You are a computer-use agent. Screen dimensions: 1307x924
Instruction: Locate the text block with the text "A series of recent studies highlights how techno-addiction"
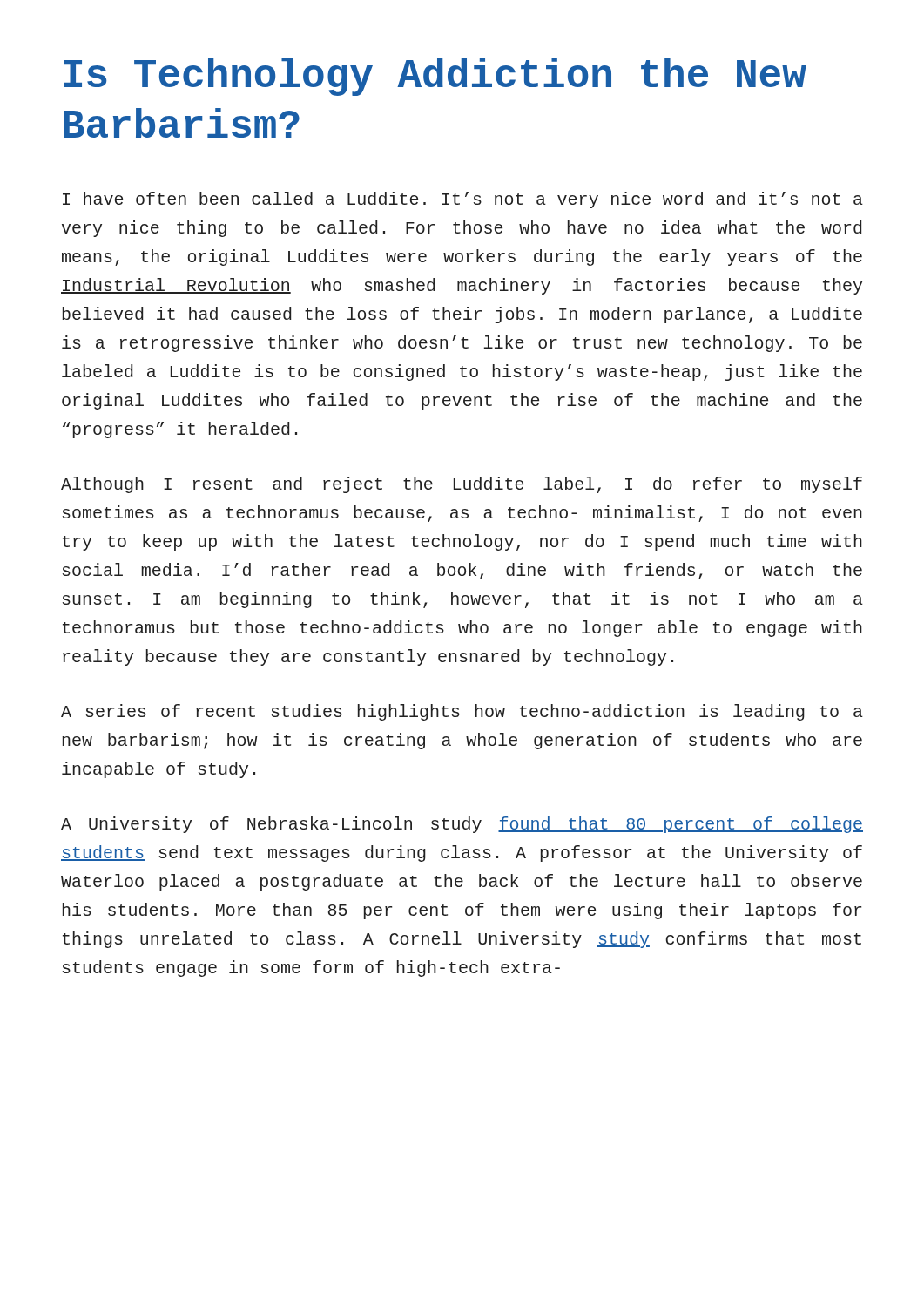click(462, 741)
